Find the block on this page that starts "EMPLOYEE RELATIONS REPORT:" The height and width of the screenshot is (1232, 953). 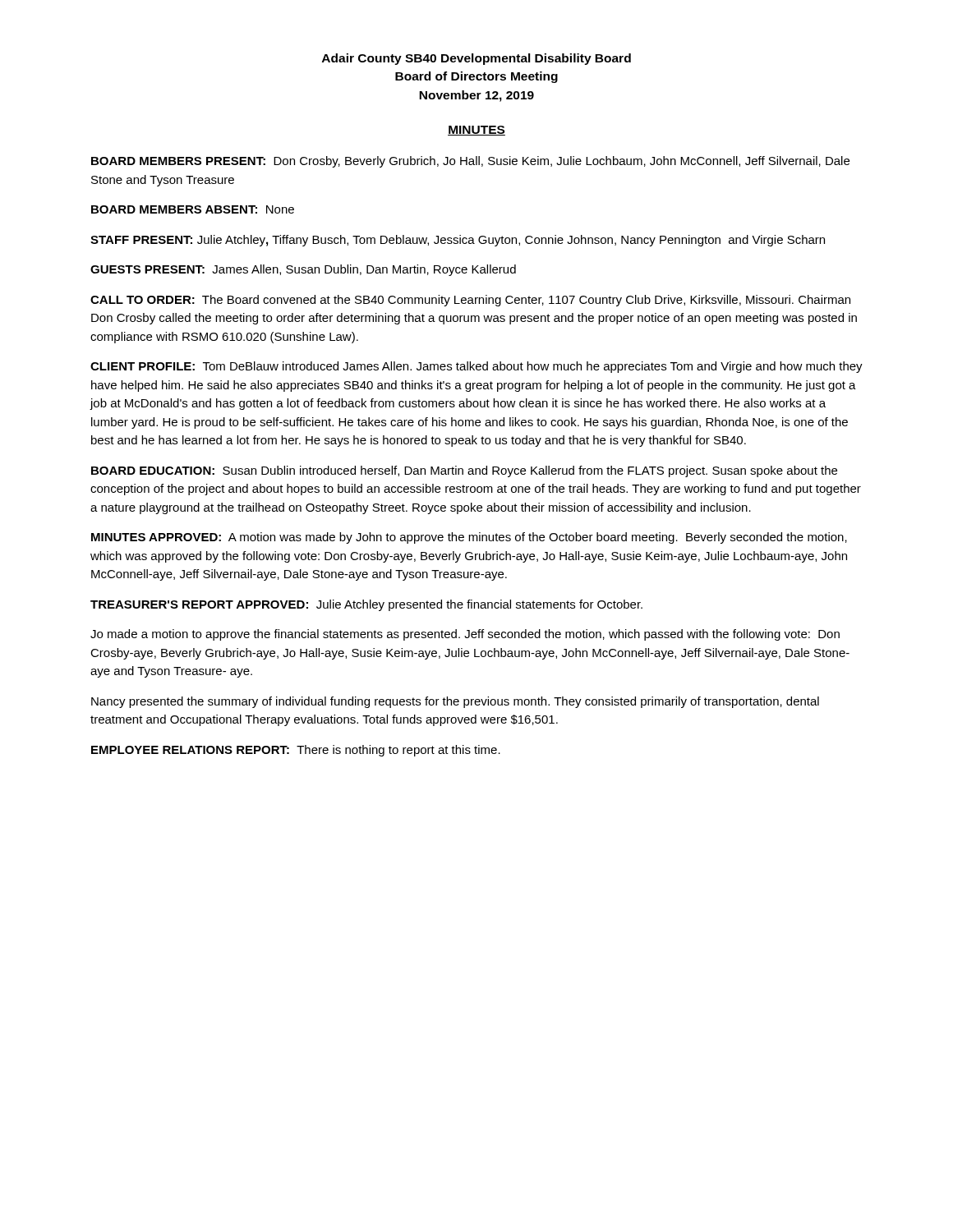click(296, 749)
